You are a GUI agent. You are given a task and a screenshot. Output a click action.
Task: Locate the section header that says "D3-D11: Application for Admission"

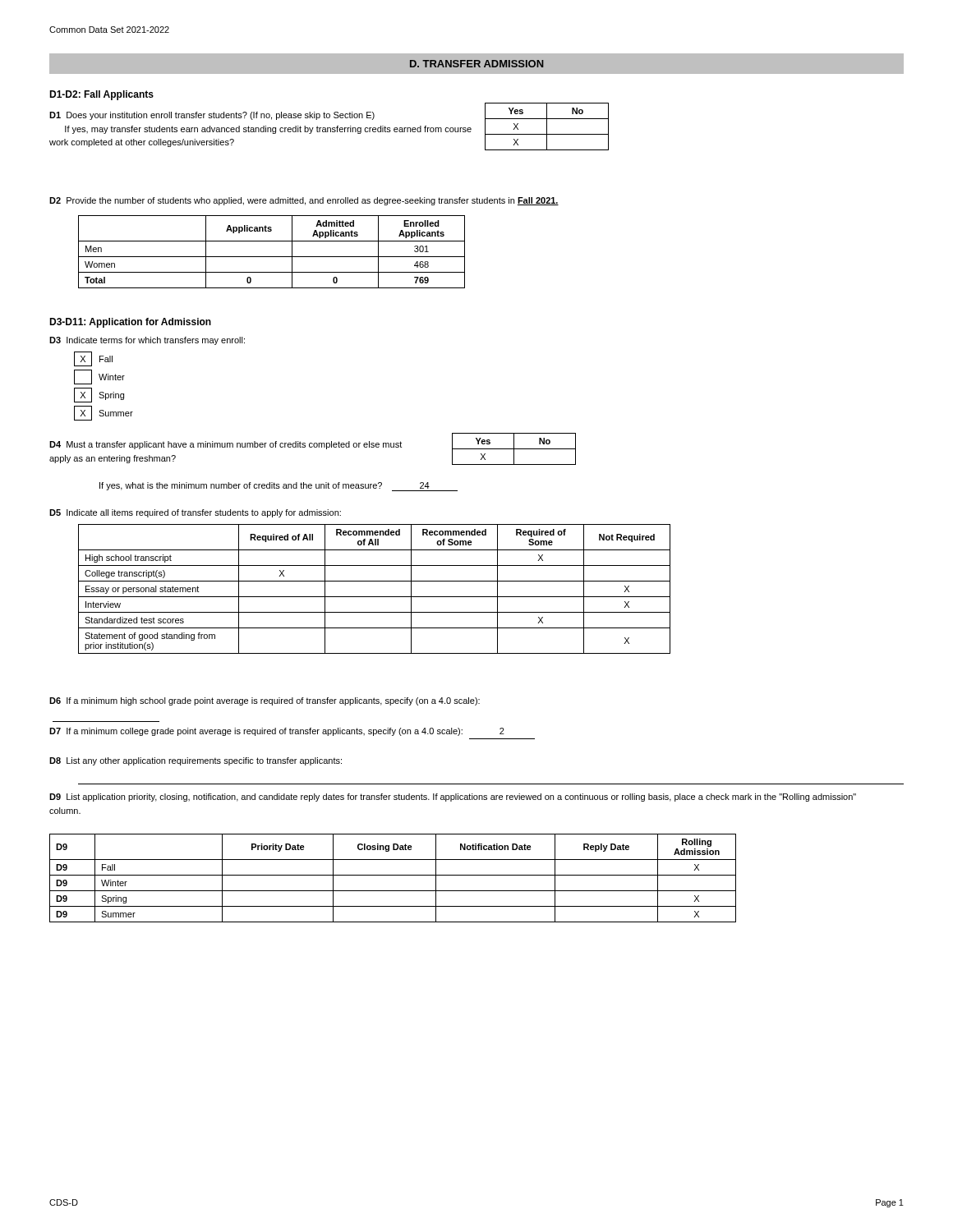[x=130, y=322]
